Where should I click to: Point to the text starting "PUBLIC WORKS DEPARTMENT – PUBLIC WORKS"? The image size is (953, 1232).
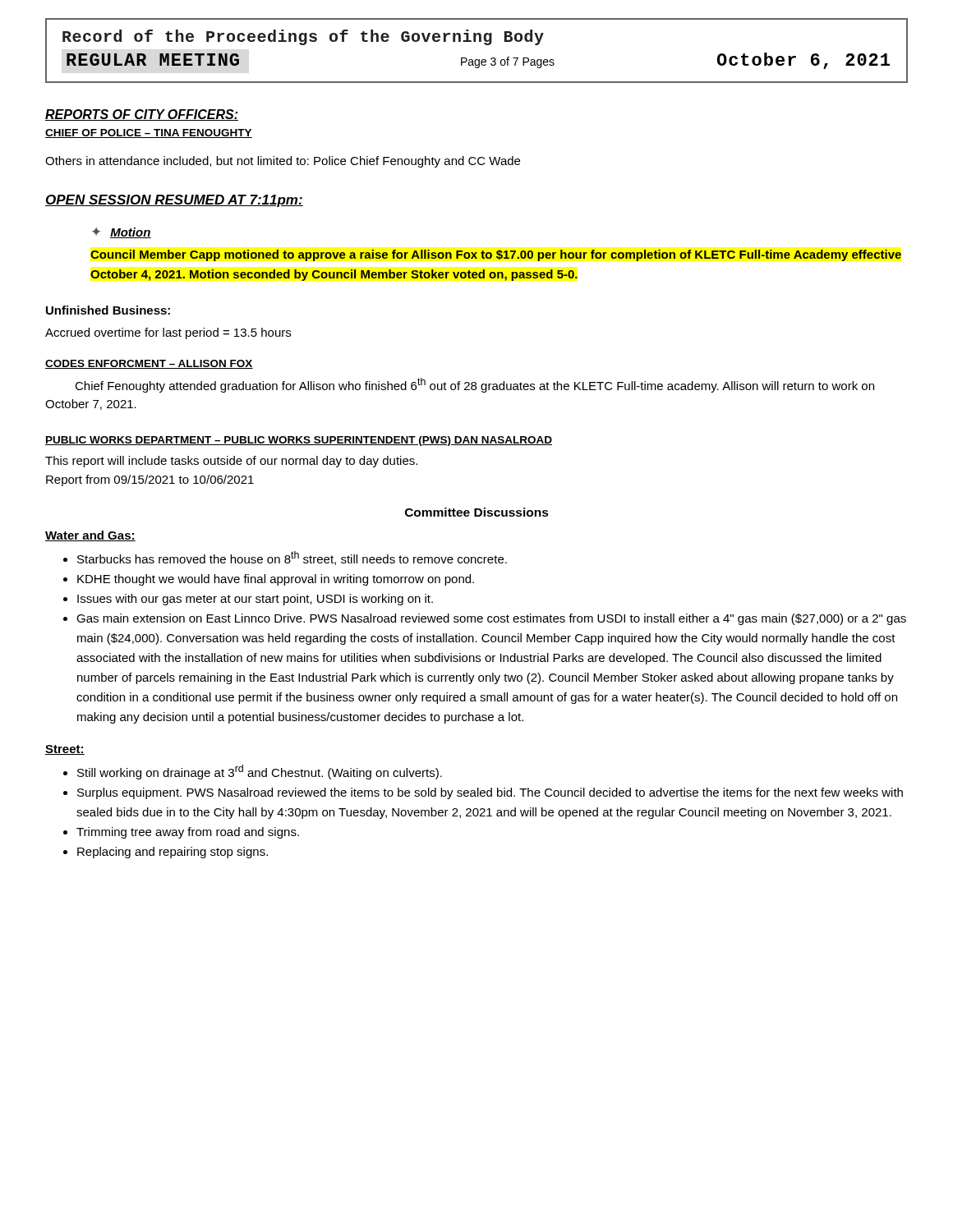[x=299, y=439]
